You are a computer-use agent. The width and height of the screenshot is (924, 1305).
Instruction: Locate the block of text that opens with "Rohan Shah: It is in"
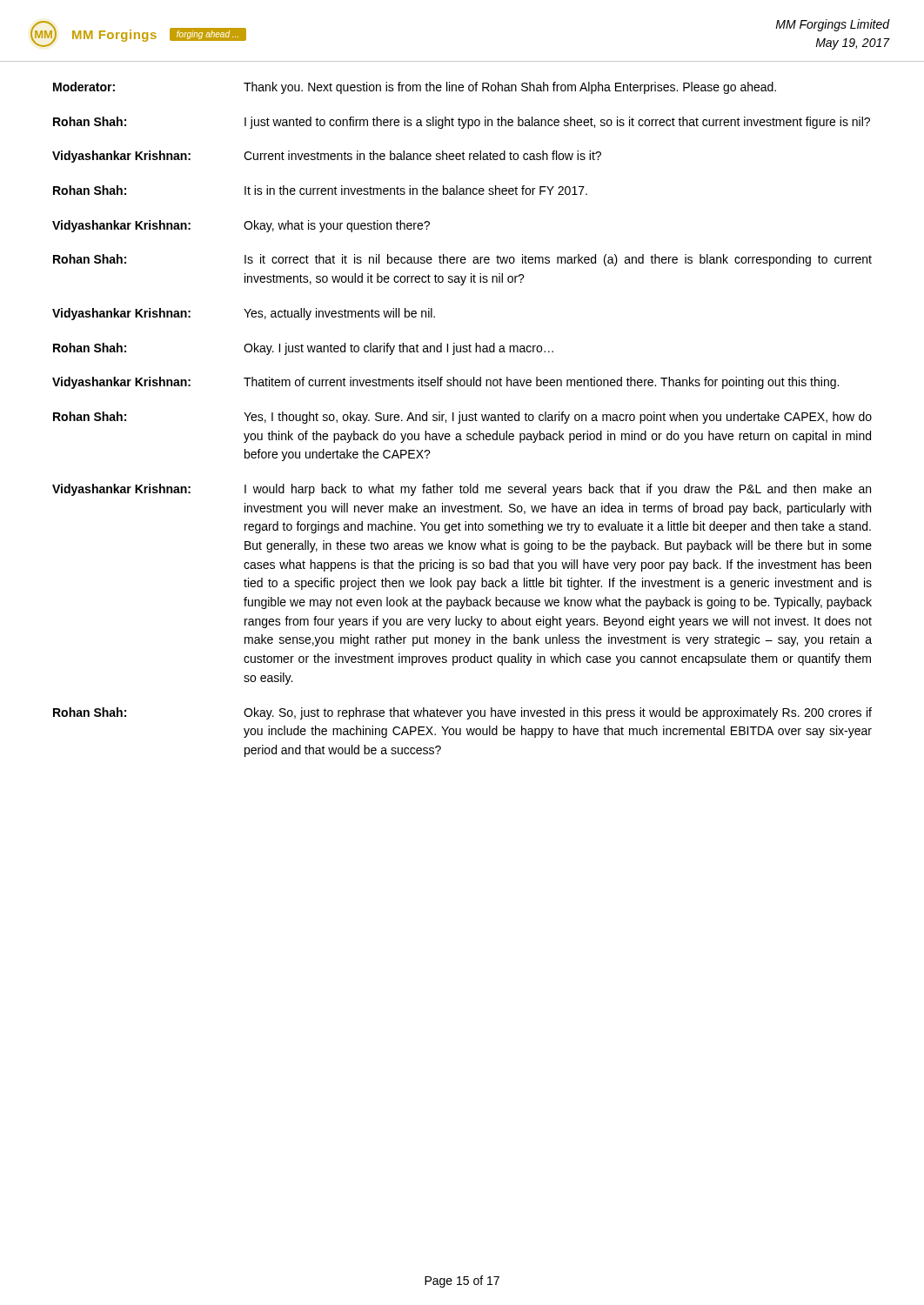(x=462, y=191)
